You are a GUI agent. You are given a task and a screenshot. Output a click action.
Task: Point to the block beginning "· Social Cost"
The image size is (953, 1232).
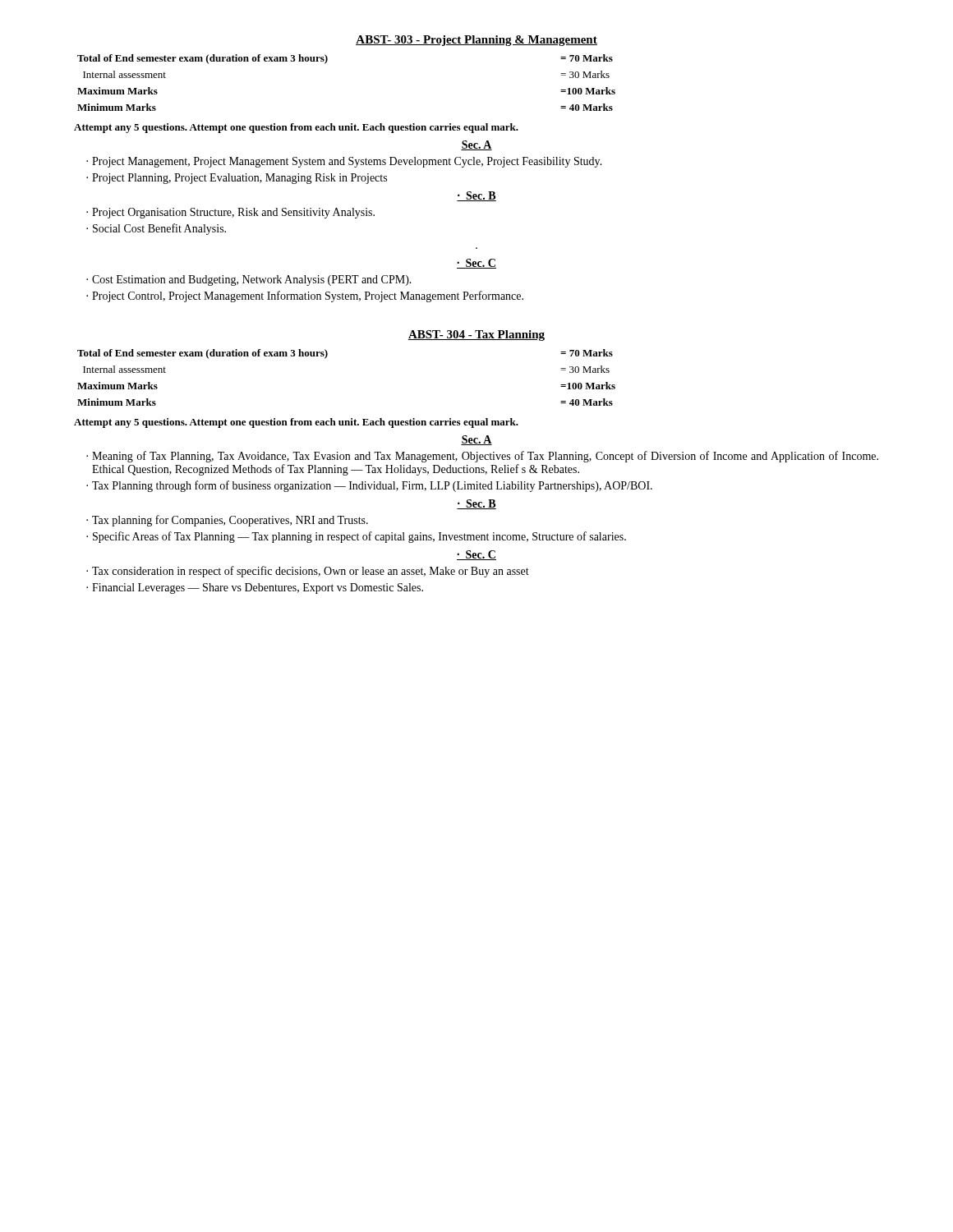click(156, 229)
